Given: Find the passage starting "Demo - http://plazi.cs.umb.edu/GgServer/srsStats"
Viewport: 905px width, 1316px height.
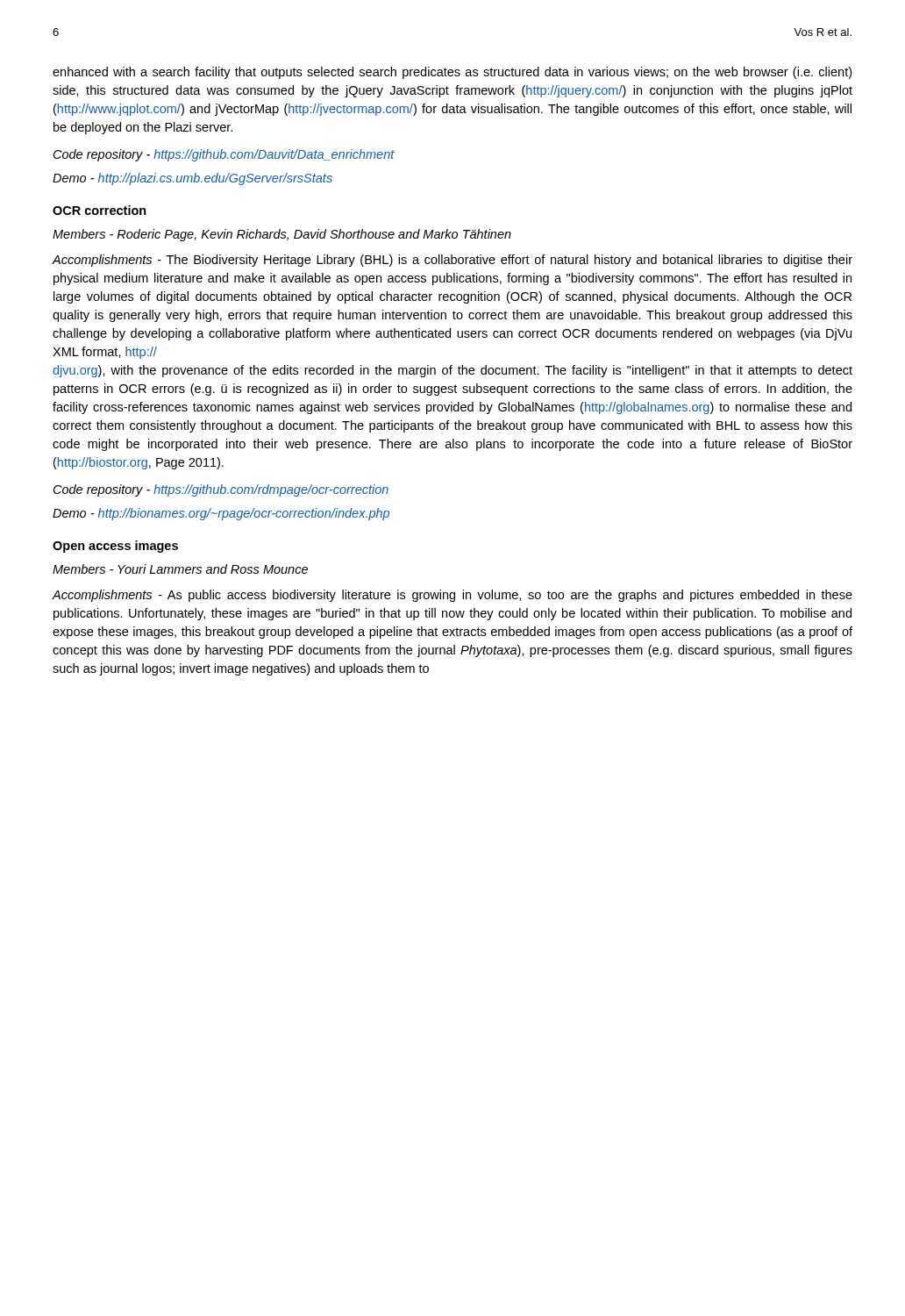Looking at the screenshot, I should click(x=192, y=179).
